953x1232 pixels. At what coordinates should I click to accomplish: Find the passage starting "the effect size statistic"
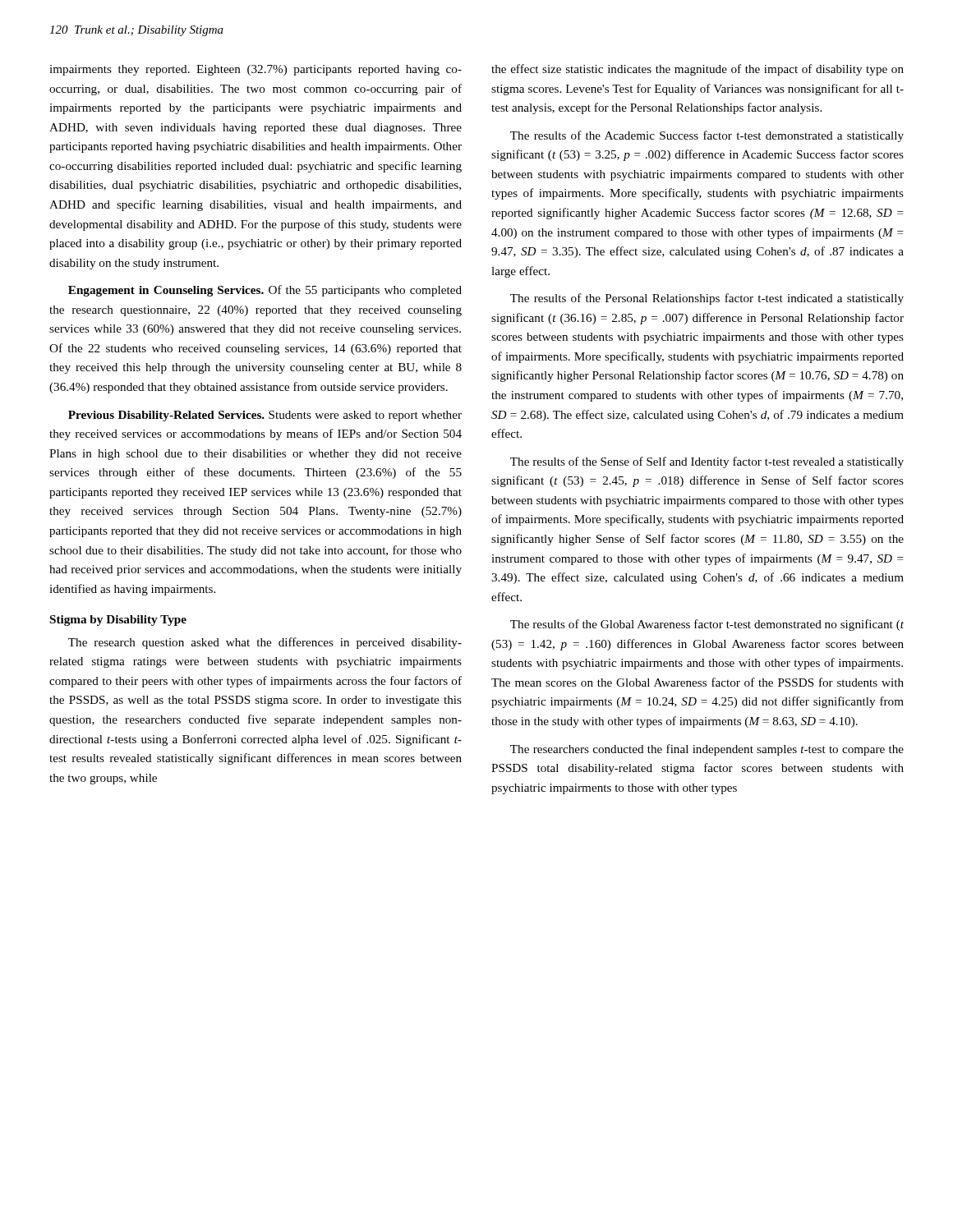coord(698,88)
